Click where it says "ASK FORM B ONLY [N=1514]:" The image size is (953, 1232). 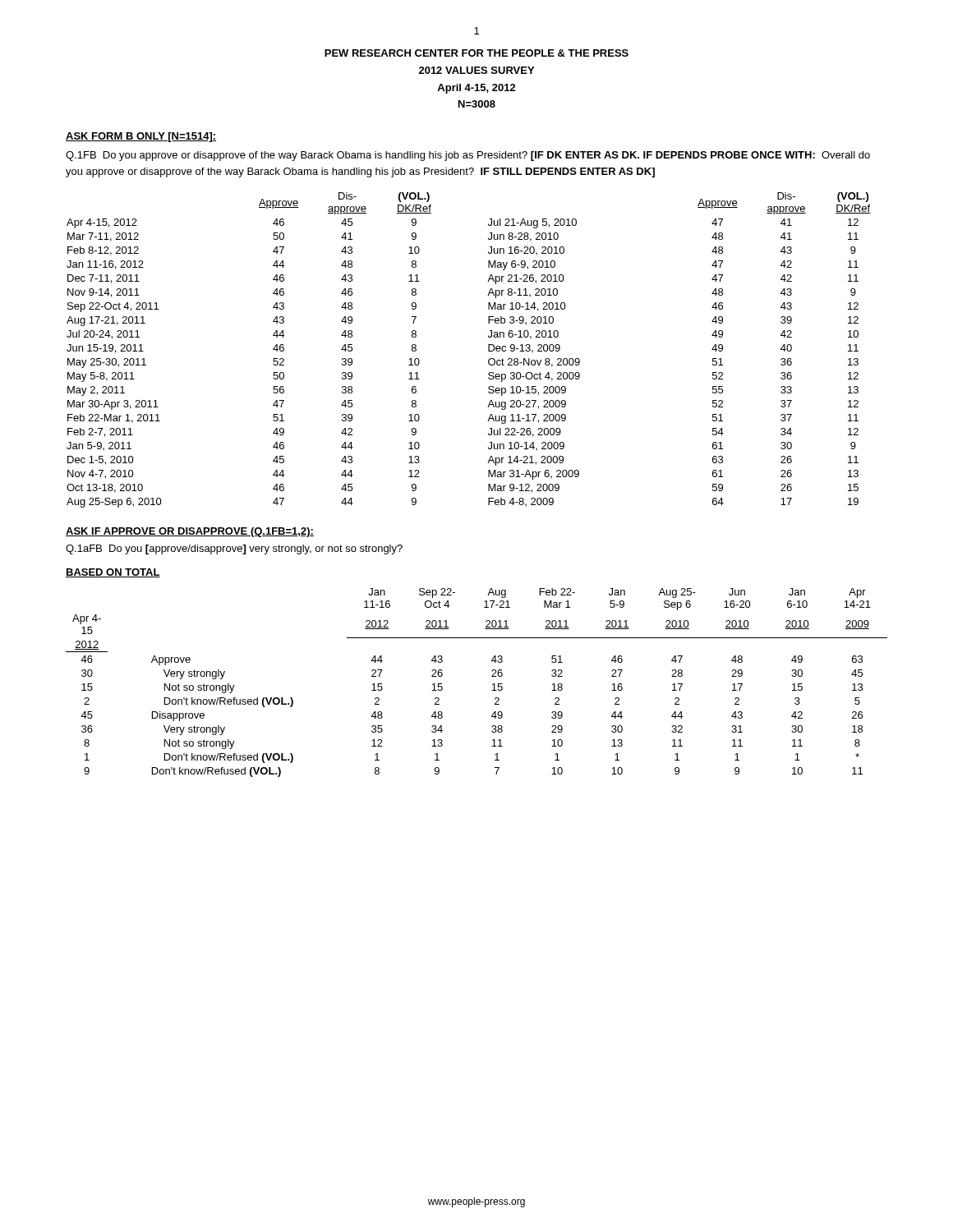tap(141, 136)
